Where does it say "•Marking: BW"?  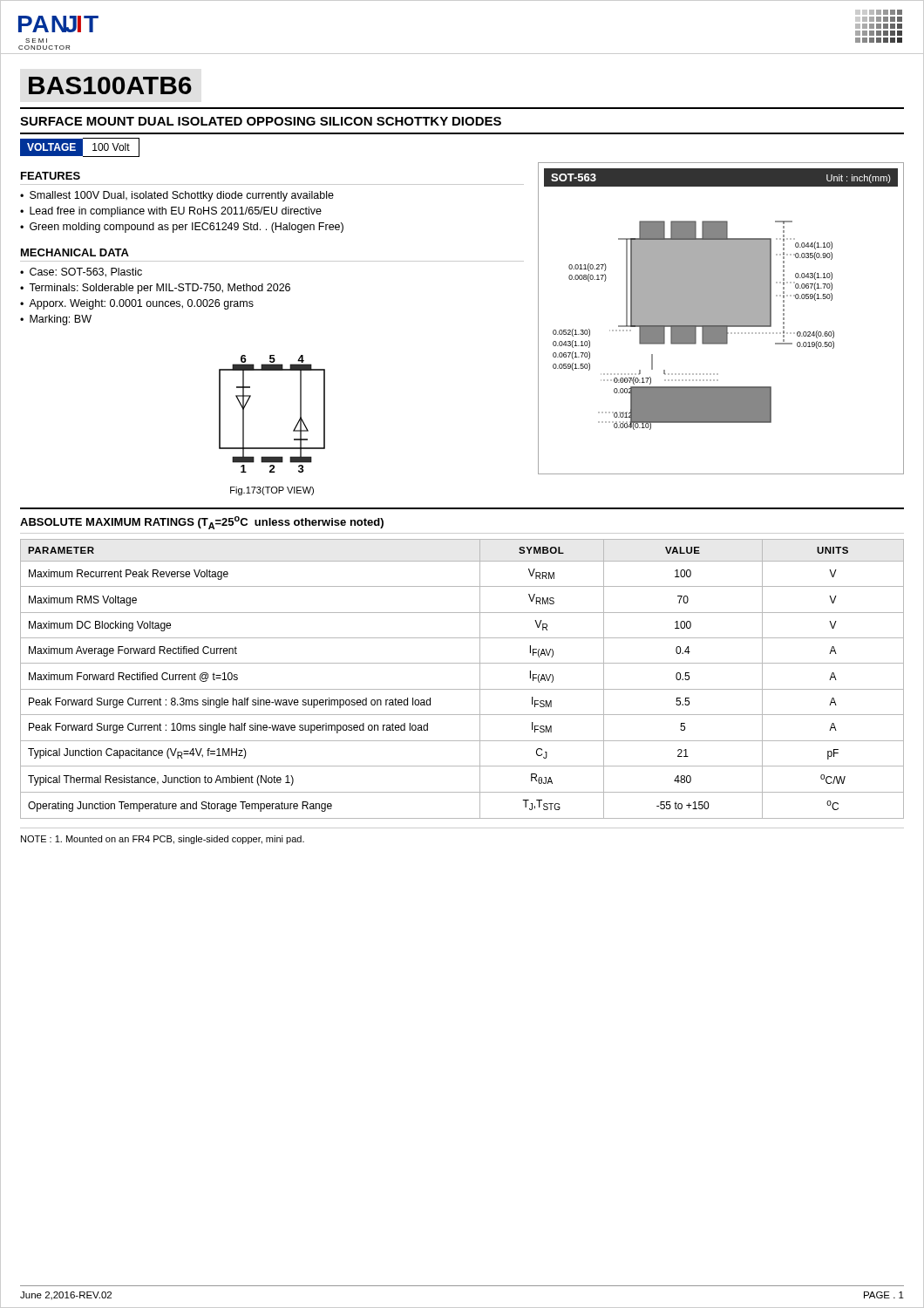click(56, 320)
